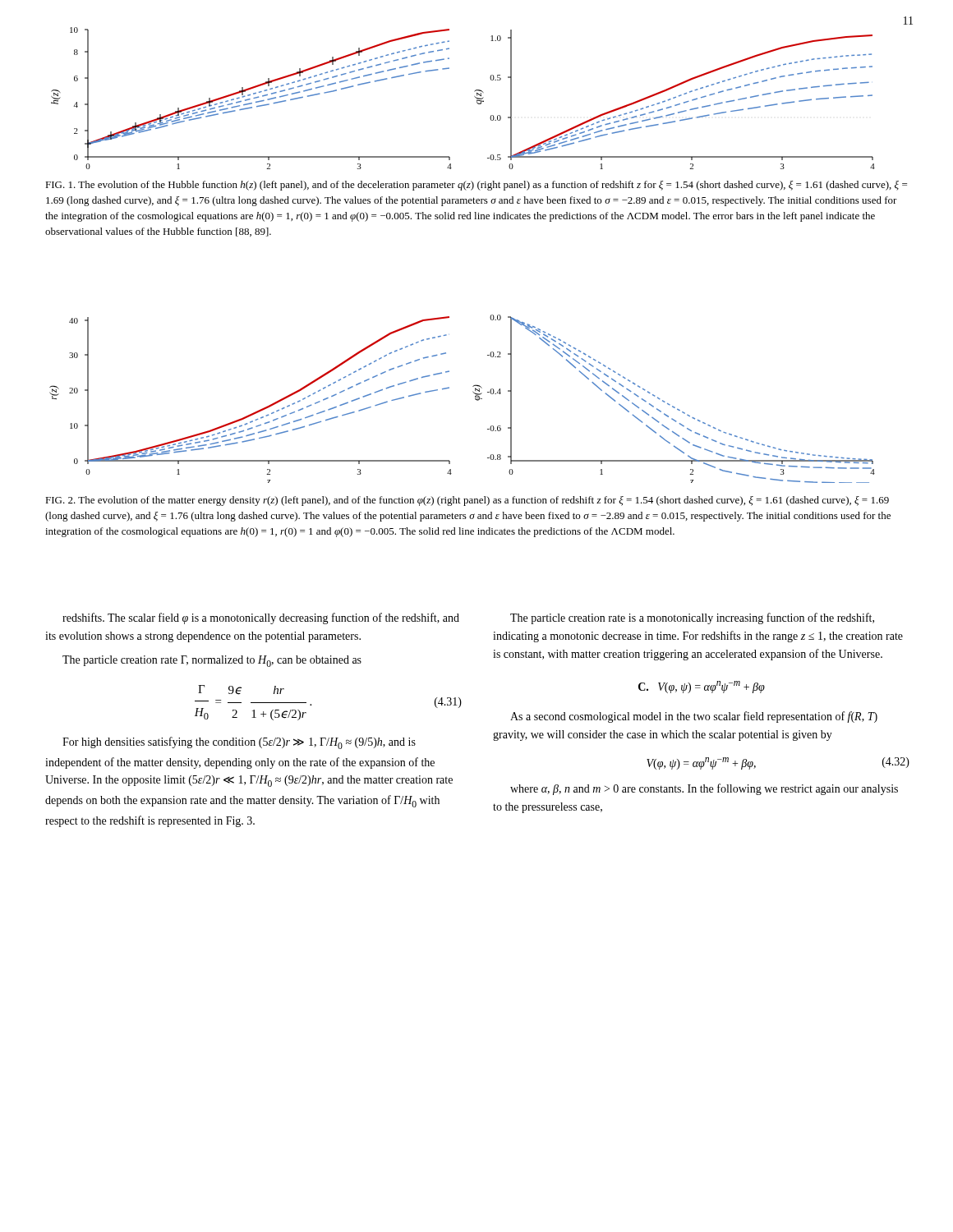Locate the formula with the text "C. V(φ, ψ) = αφnψ−m + βφ"
953x1232 pixels.
point(701,686)
